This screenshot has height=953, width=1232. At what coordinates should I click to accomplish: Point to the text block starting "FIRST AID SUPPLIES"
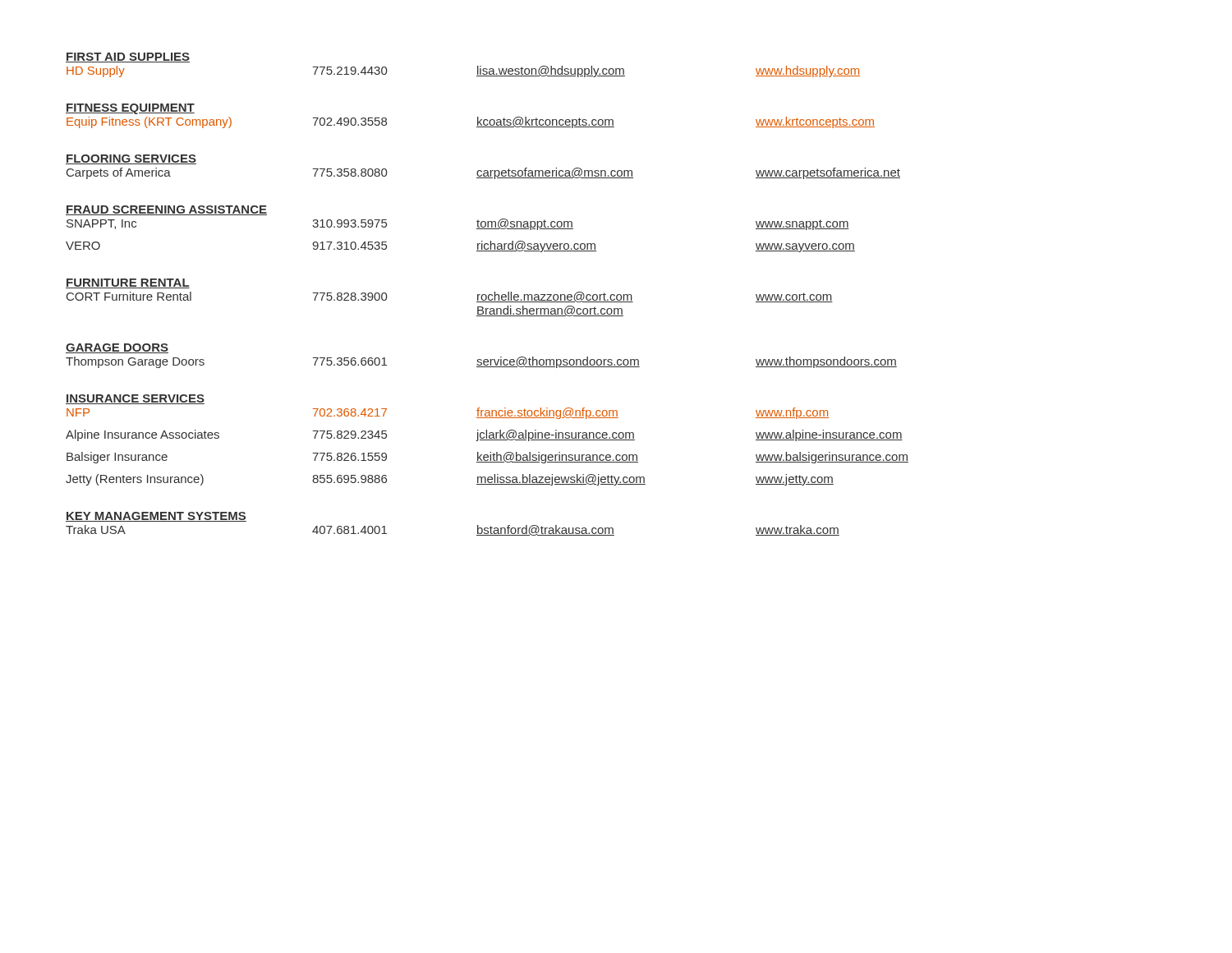pyautogui.click(x=128, y=56)
